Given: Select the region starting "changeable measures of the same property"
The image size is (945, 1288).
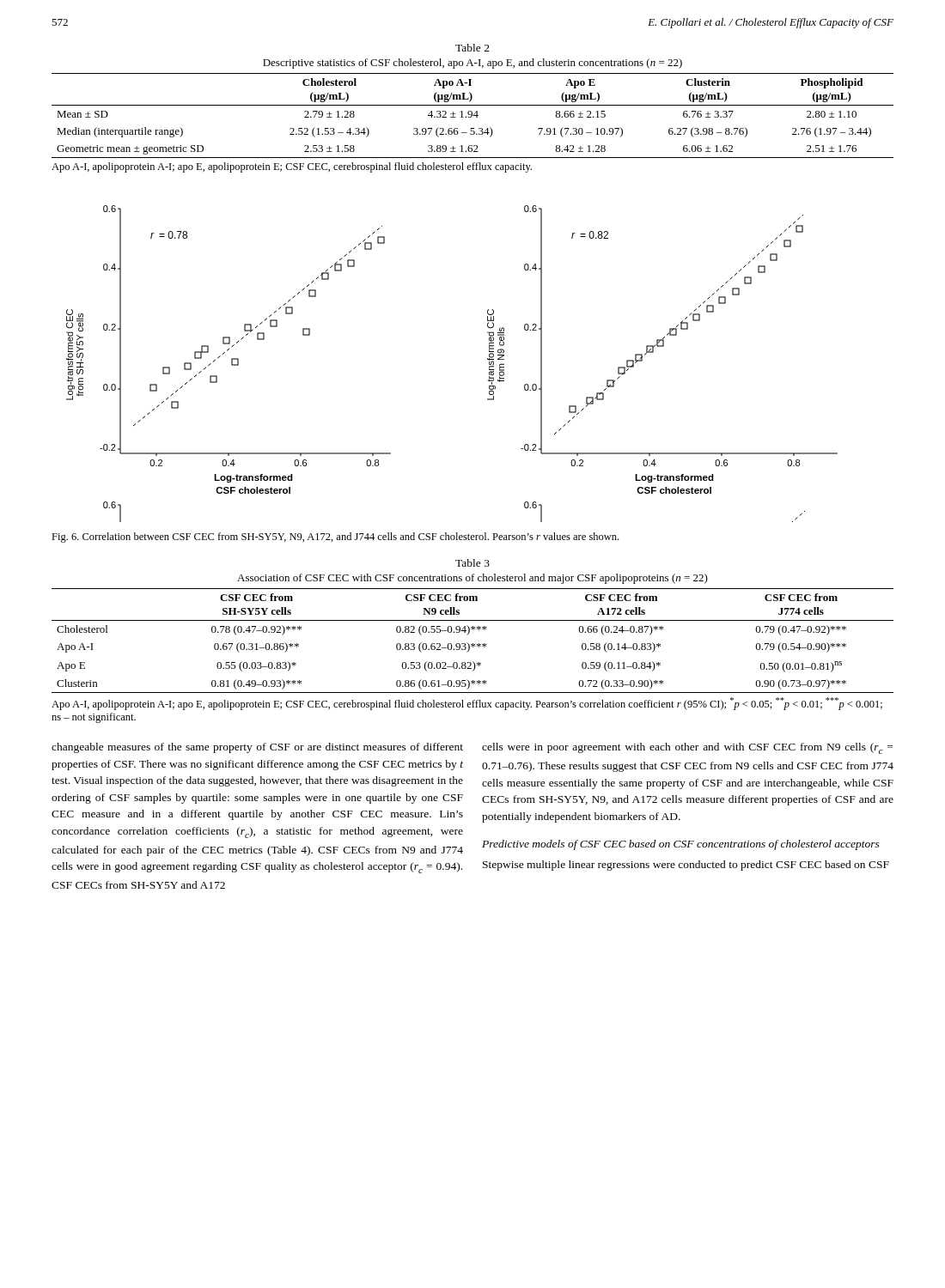Looking at the screenshot, I should [x=257, y=816].
